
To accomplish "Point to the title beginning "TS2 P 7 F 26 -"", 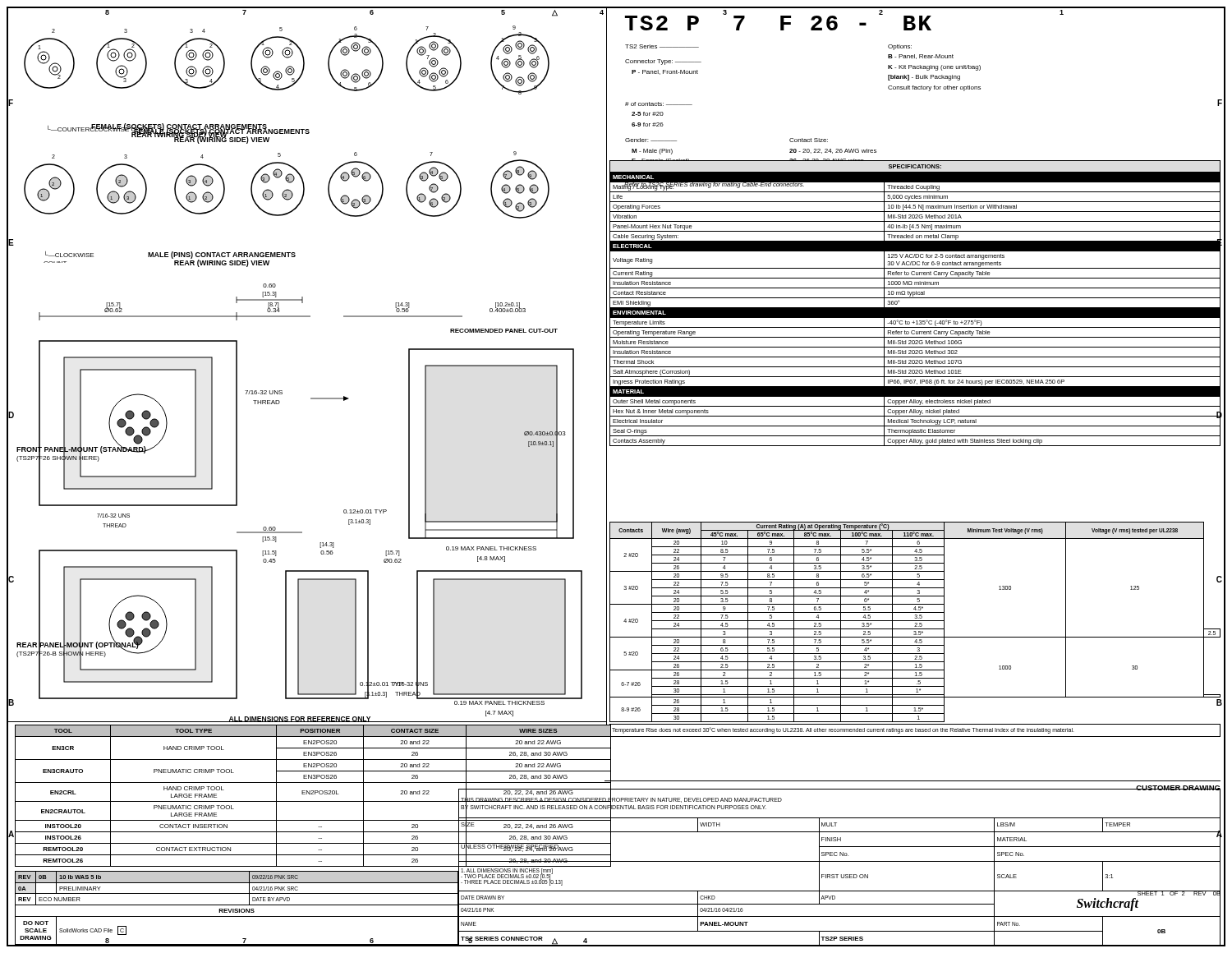I will pos(779,24).
